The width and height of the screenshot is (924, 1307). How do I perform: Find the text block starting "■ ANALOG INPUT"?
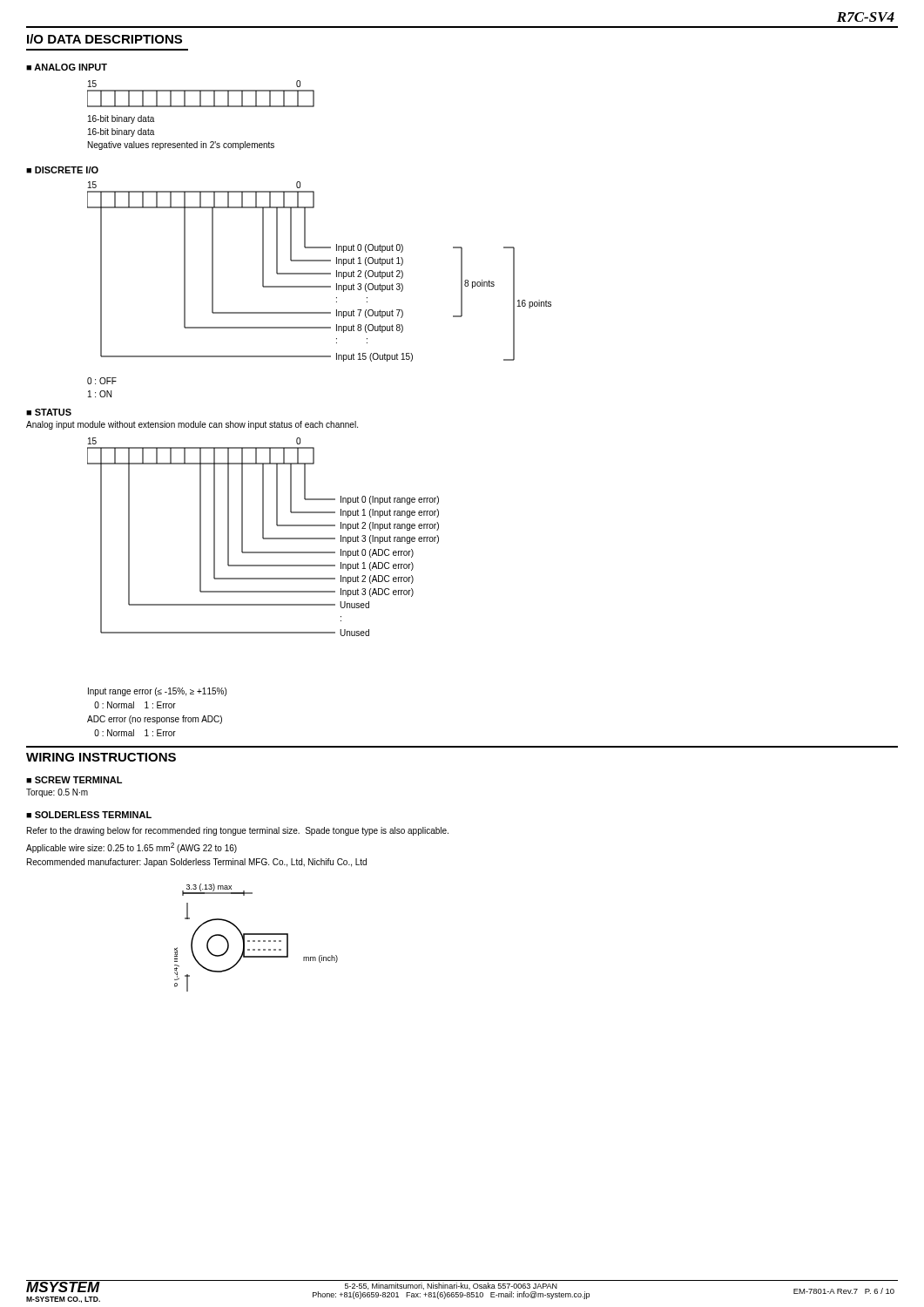pyautogui.click(x=67, y=67)
